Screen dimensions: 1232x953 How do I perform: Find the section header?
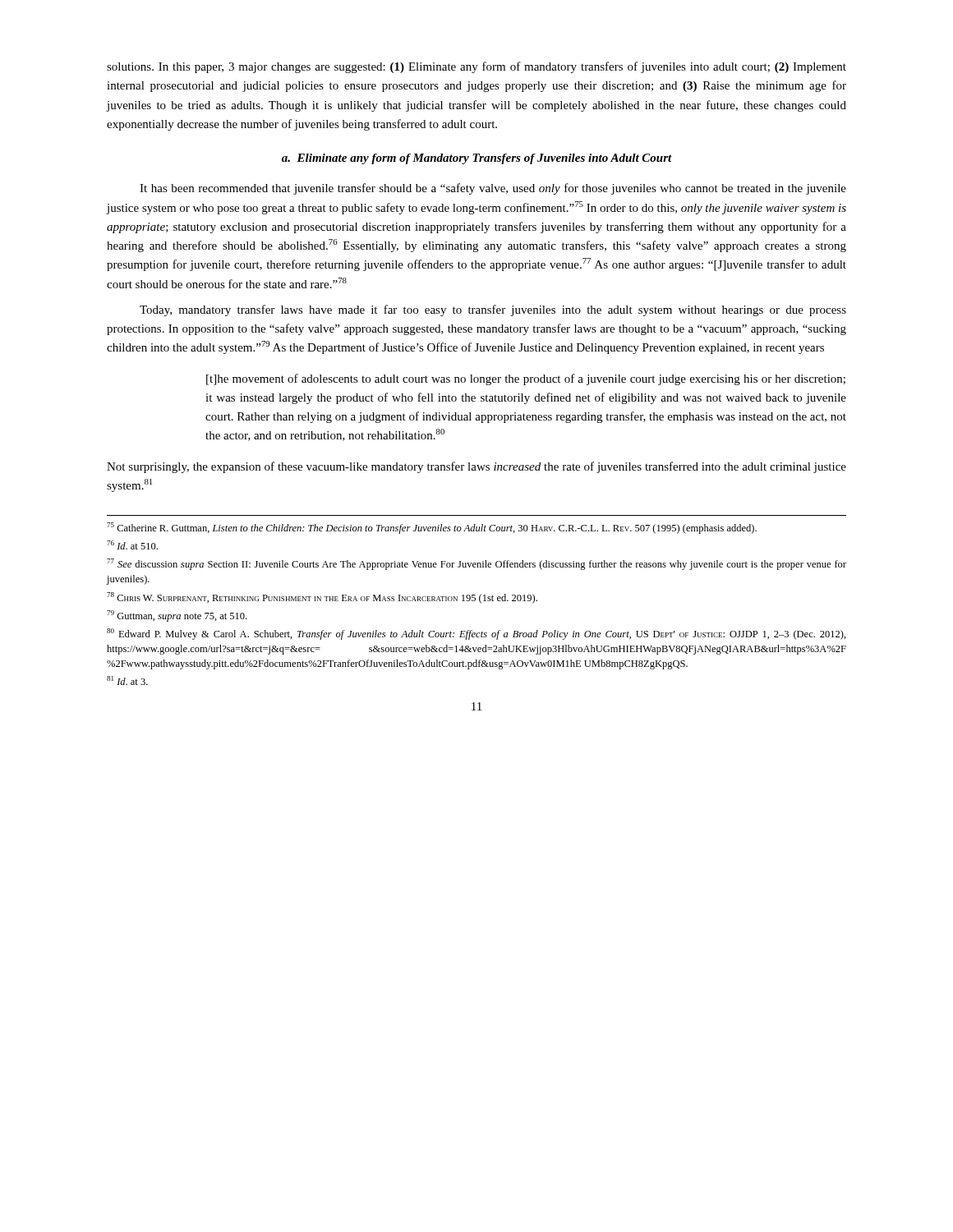click(x=476, y=158)
